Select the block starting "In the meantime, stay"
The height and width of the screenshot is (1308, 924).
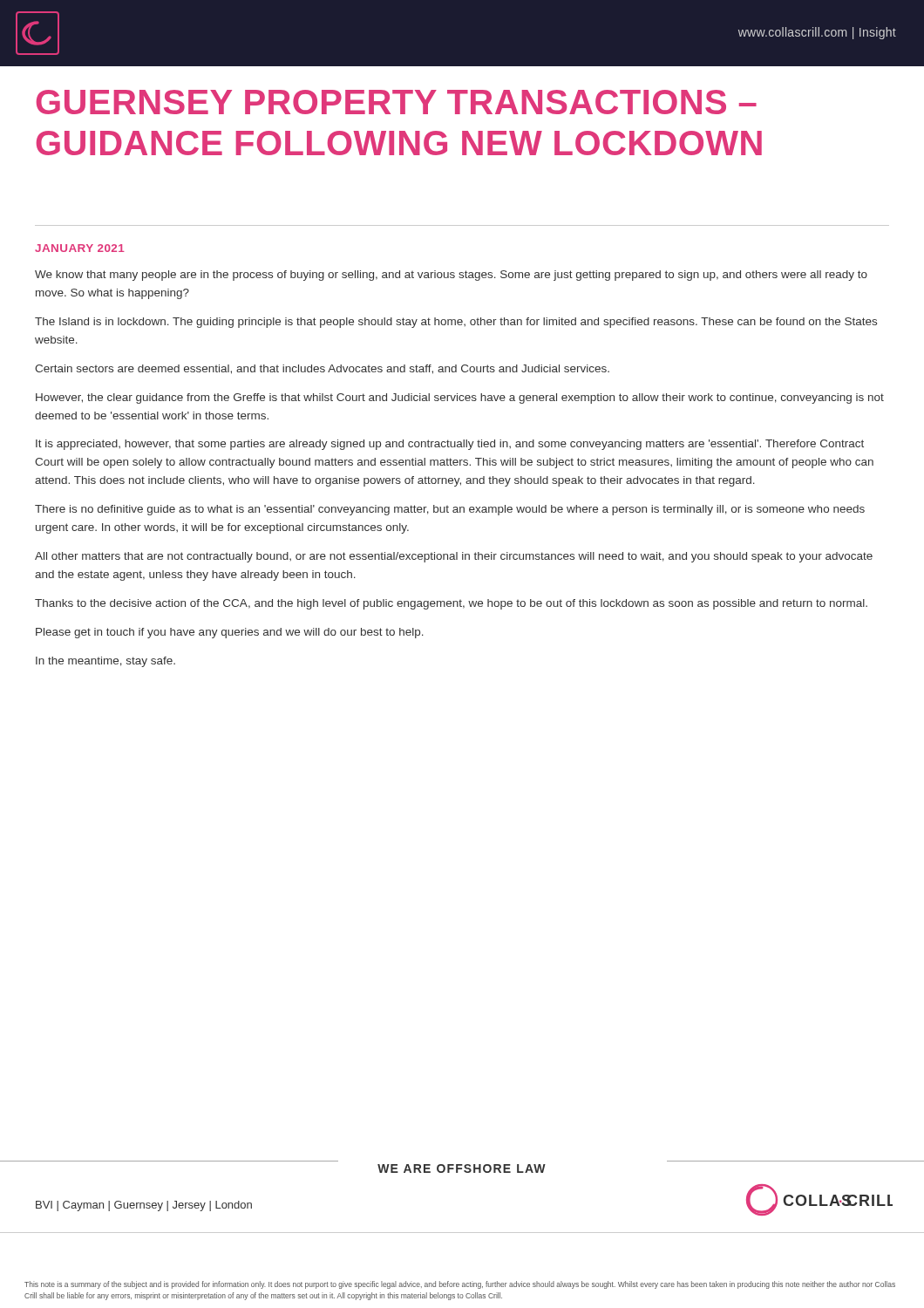click(x=105, y=662)
